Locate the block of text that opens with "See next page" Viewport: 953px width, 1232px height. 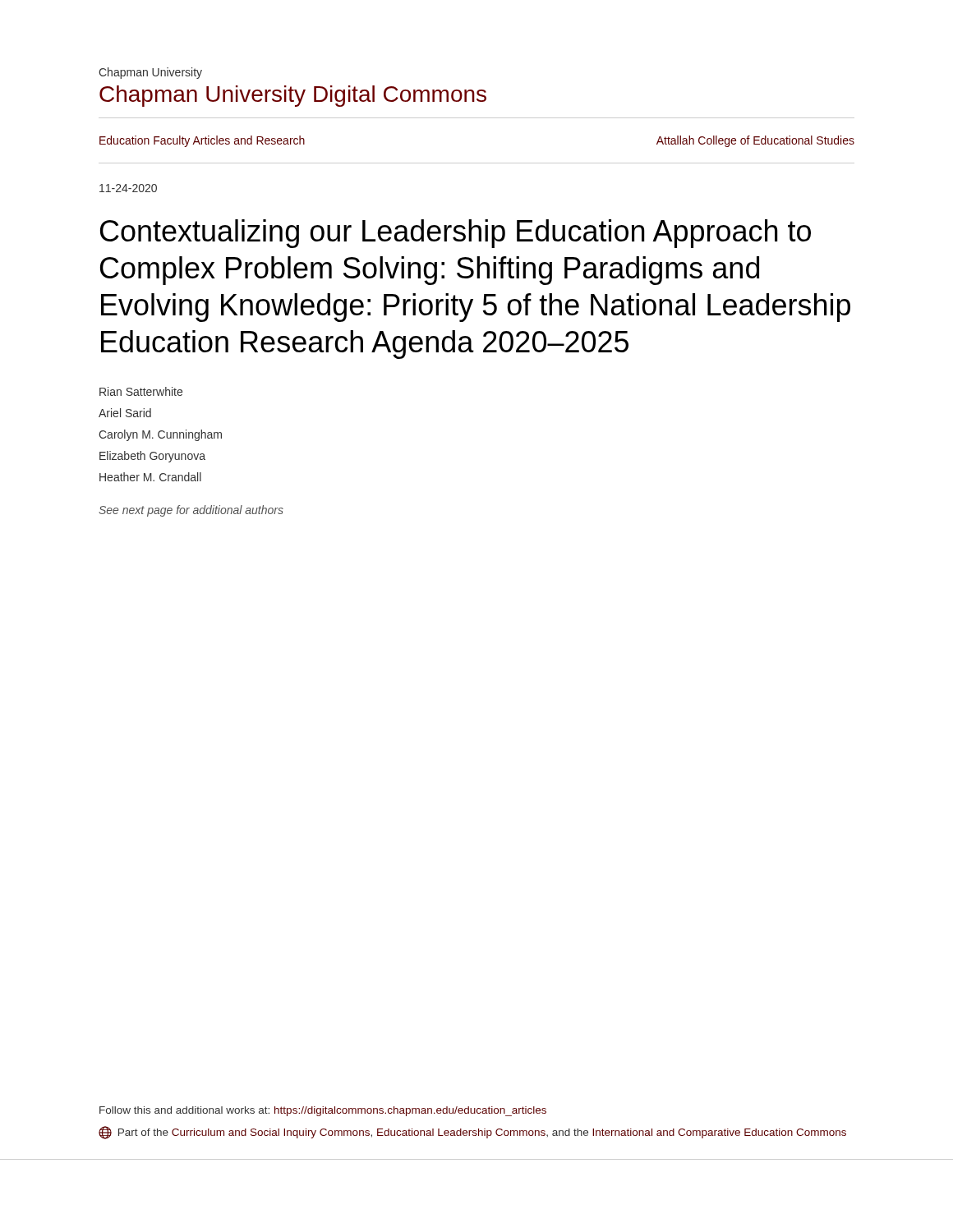pyautogui.click(x=191, y=510)
